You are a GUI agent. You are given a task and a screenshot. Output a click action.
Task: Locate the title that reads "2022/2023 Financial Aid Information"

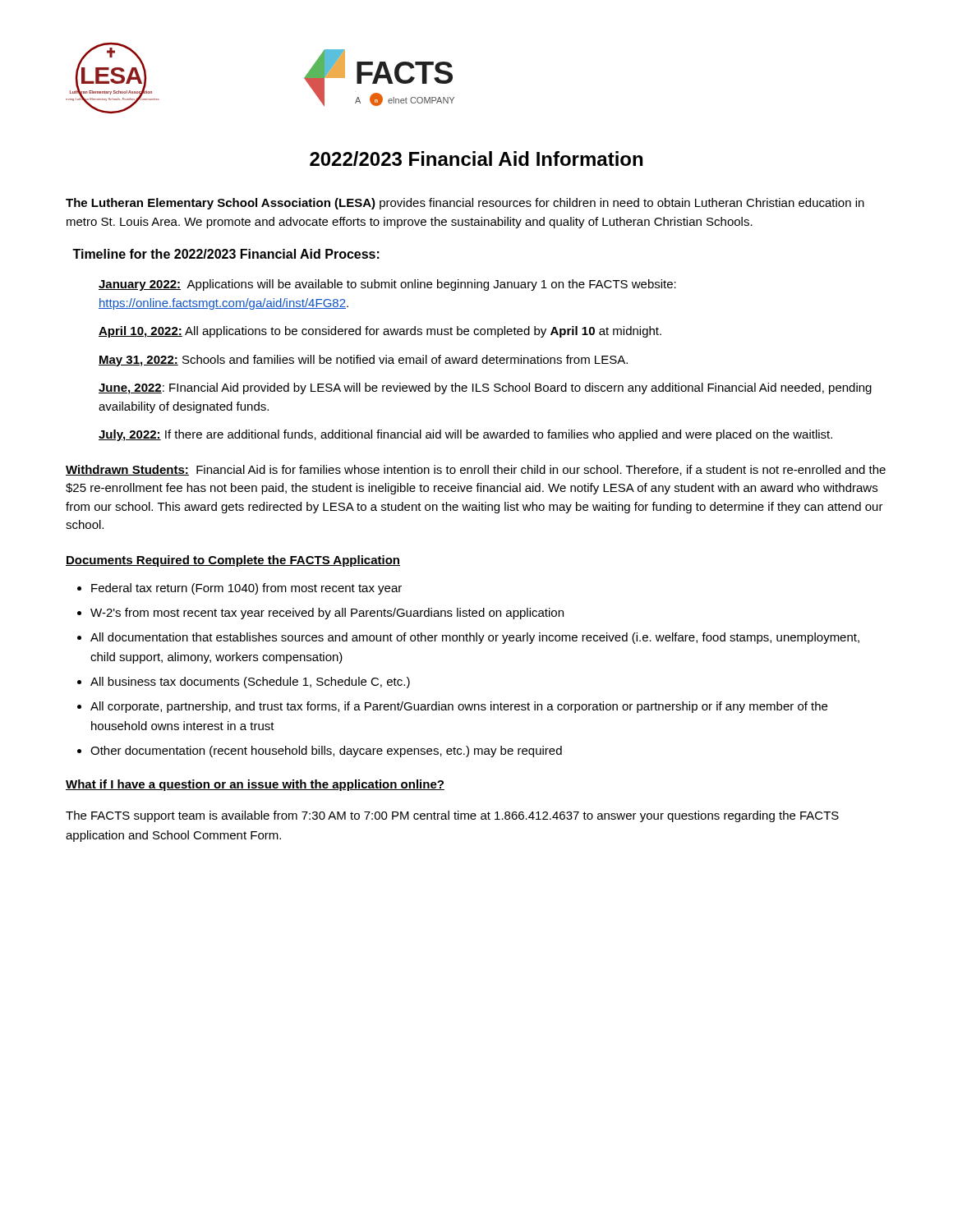point(476,159)
